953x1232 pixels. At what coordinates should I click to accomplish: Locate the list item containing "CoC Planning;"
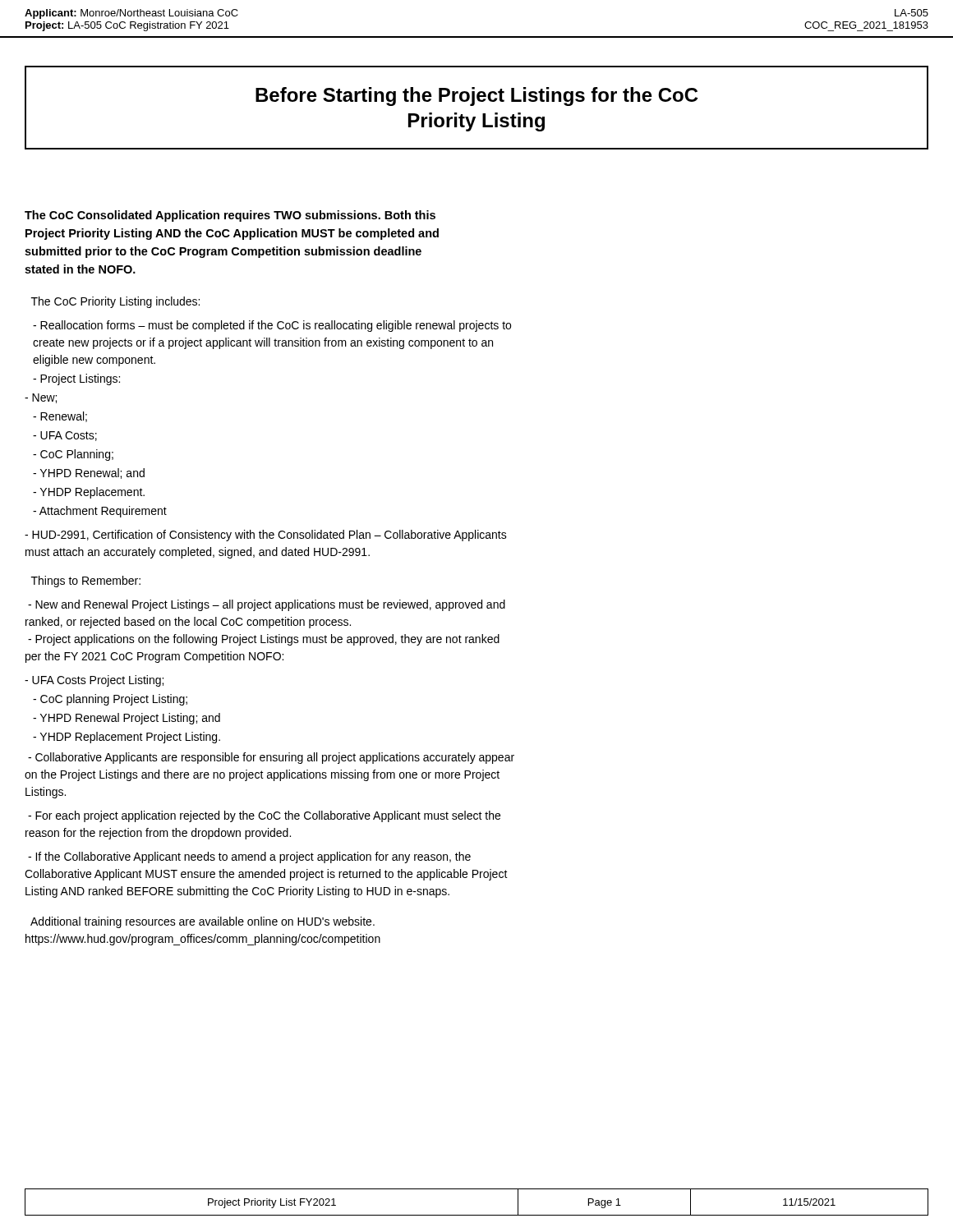point(73,454)
